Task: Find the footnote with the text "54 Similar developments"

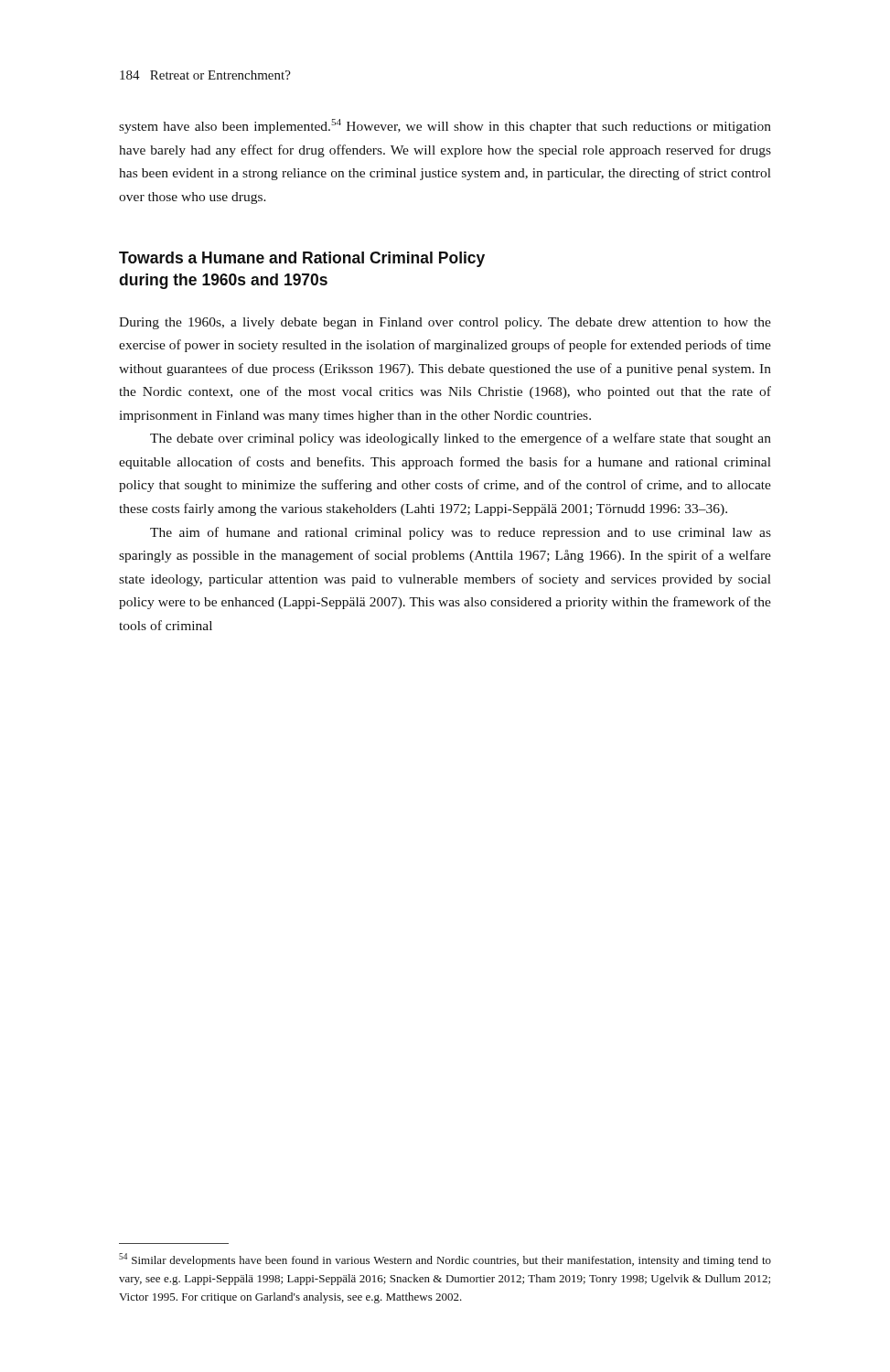Action: [445, 1277]
